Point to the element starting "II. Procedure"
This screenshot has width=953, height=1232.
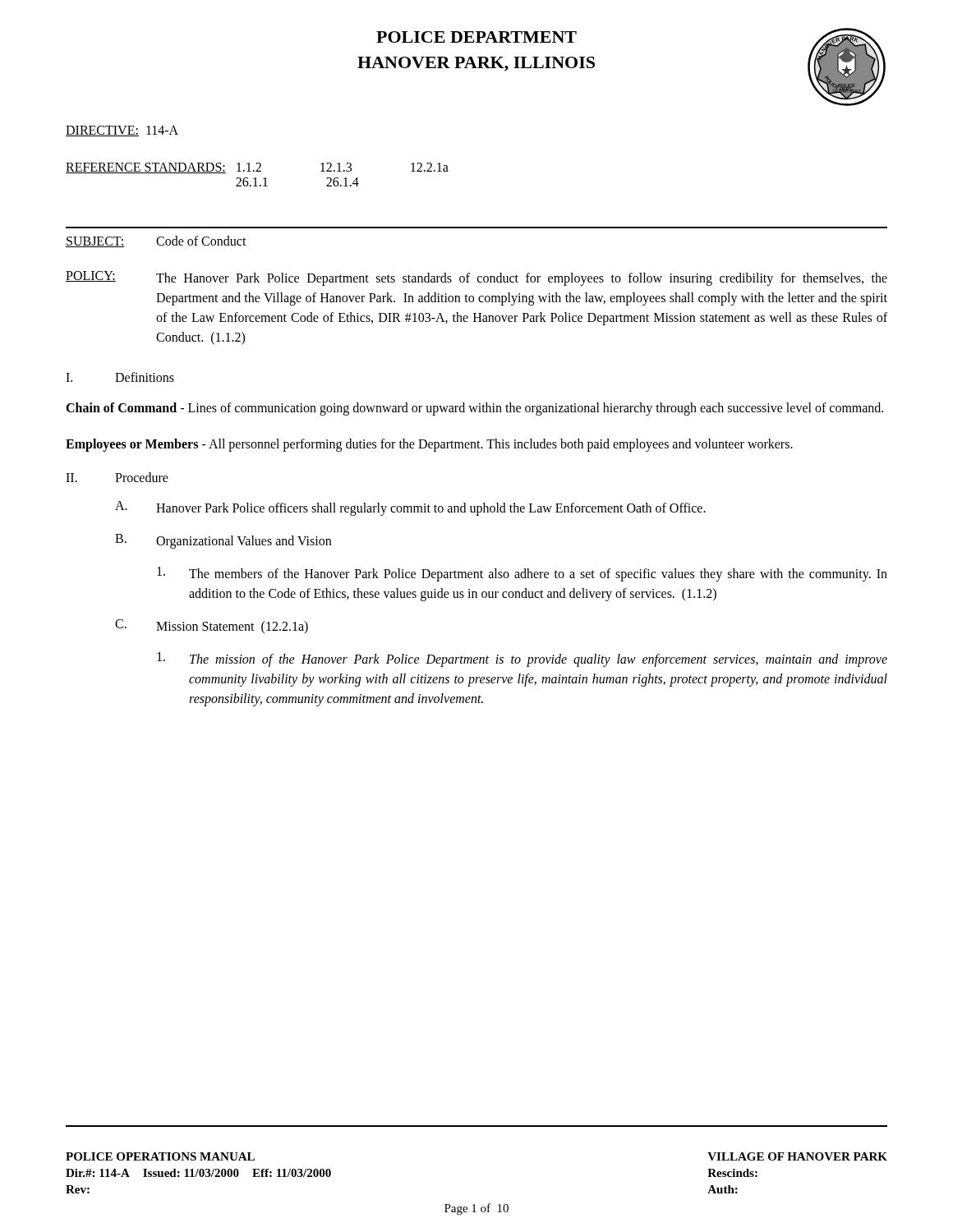point(117,478)
